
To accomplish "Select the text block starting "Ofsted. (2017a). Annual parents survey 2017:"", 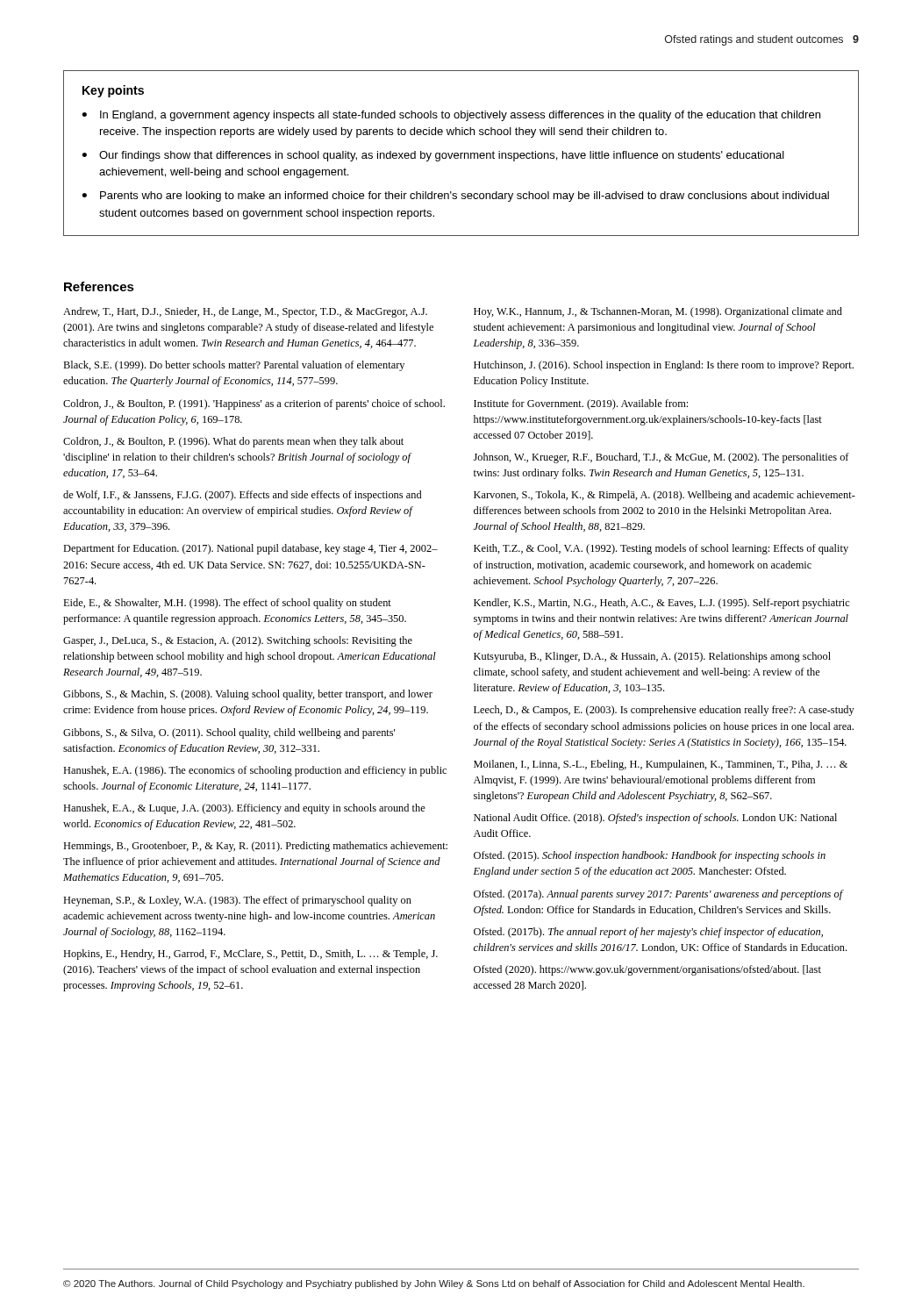I will (x=658, y=901).
